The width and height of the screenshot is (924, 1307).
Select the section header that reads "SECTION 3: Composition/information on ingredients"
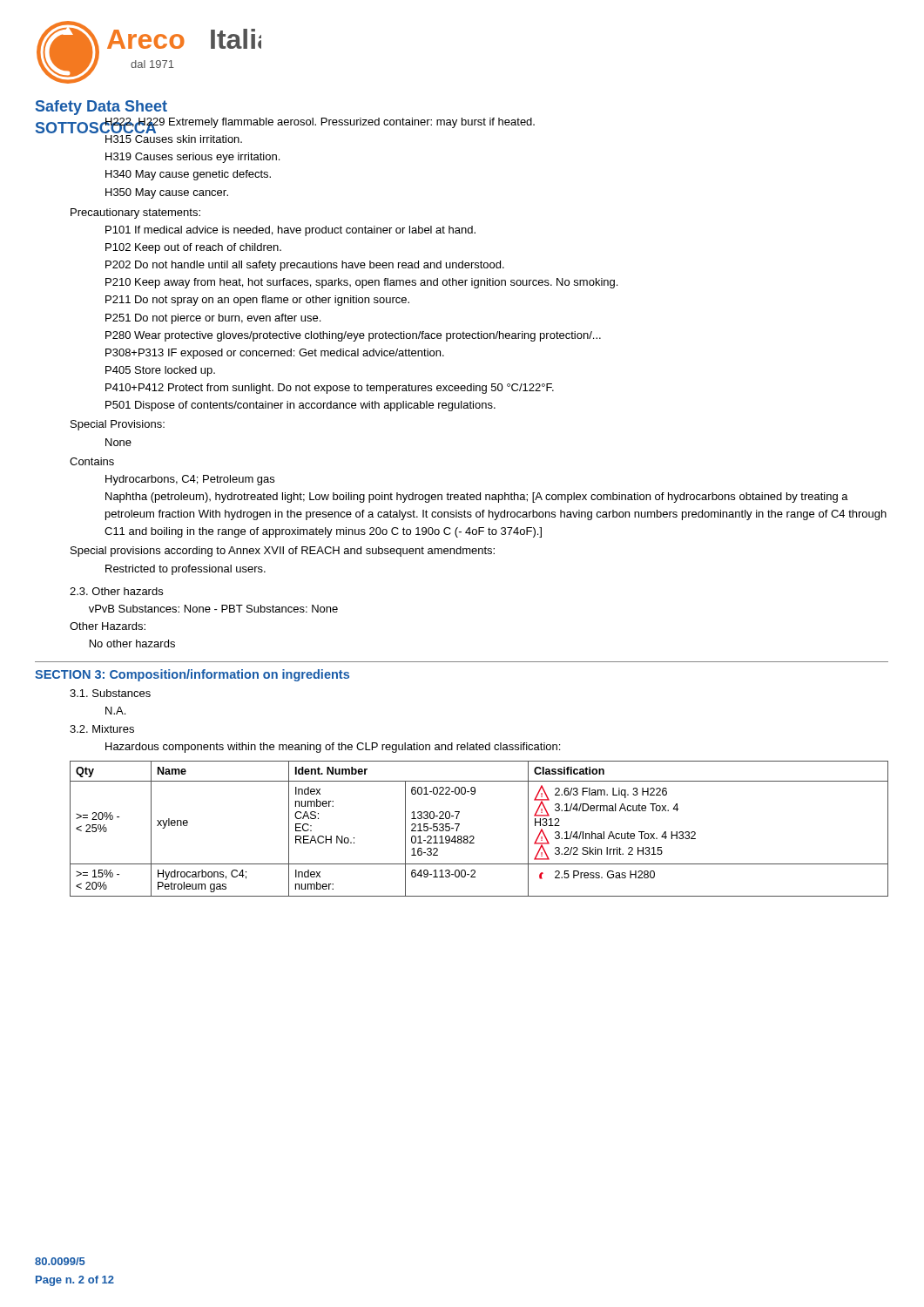192,675
